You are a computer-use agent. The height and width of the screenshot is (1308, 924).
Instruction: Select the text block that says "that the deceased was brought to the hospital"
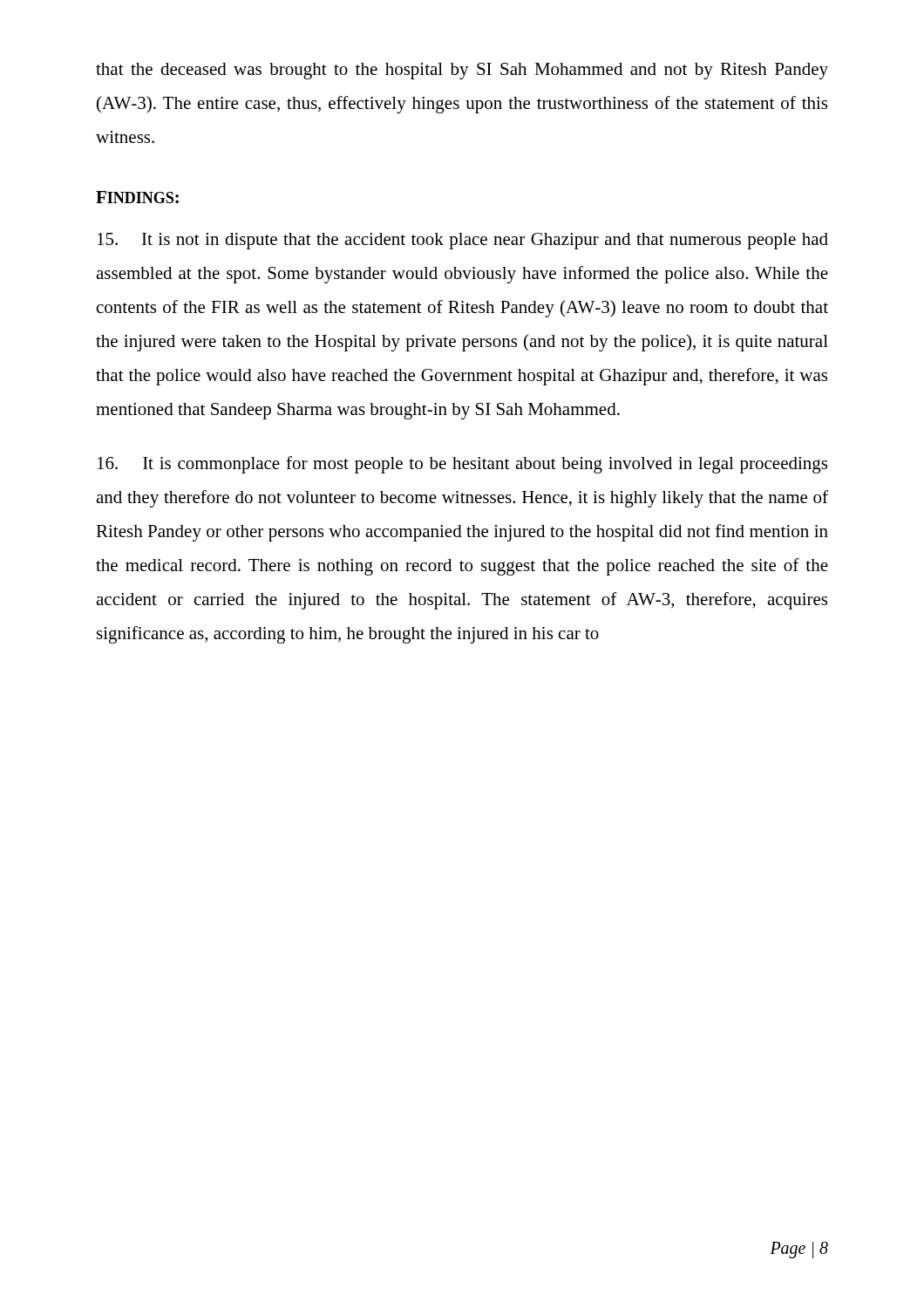(x=462, y=103)
